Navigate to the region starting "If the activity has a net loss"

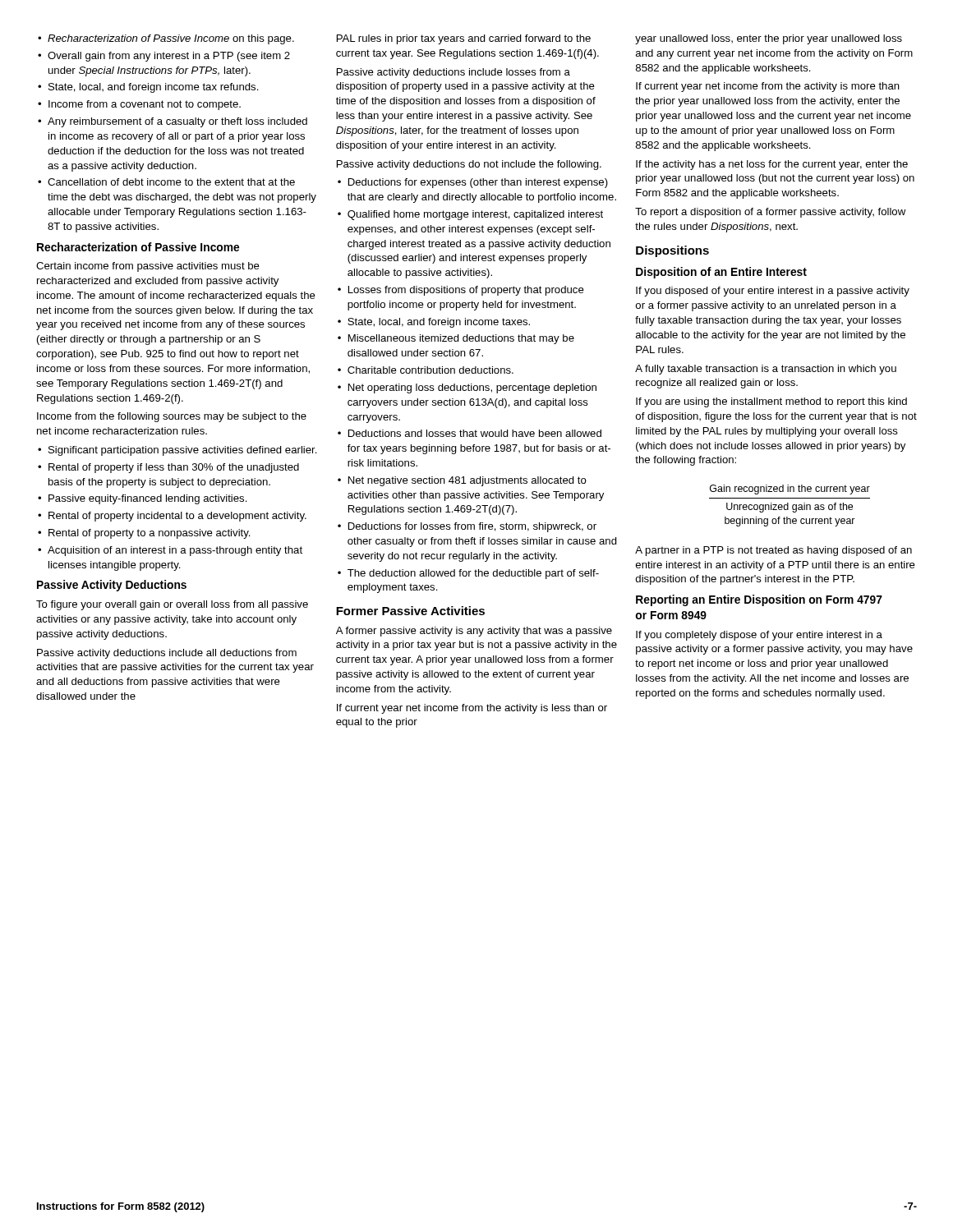776,178
